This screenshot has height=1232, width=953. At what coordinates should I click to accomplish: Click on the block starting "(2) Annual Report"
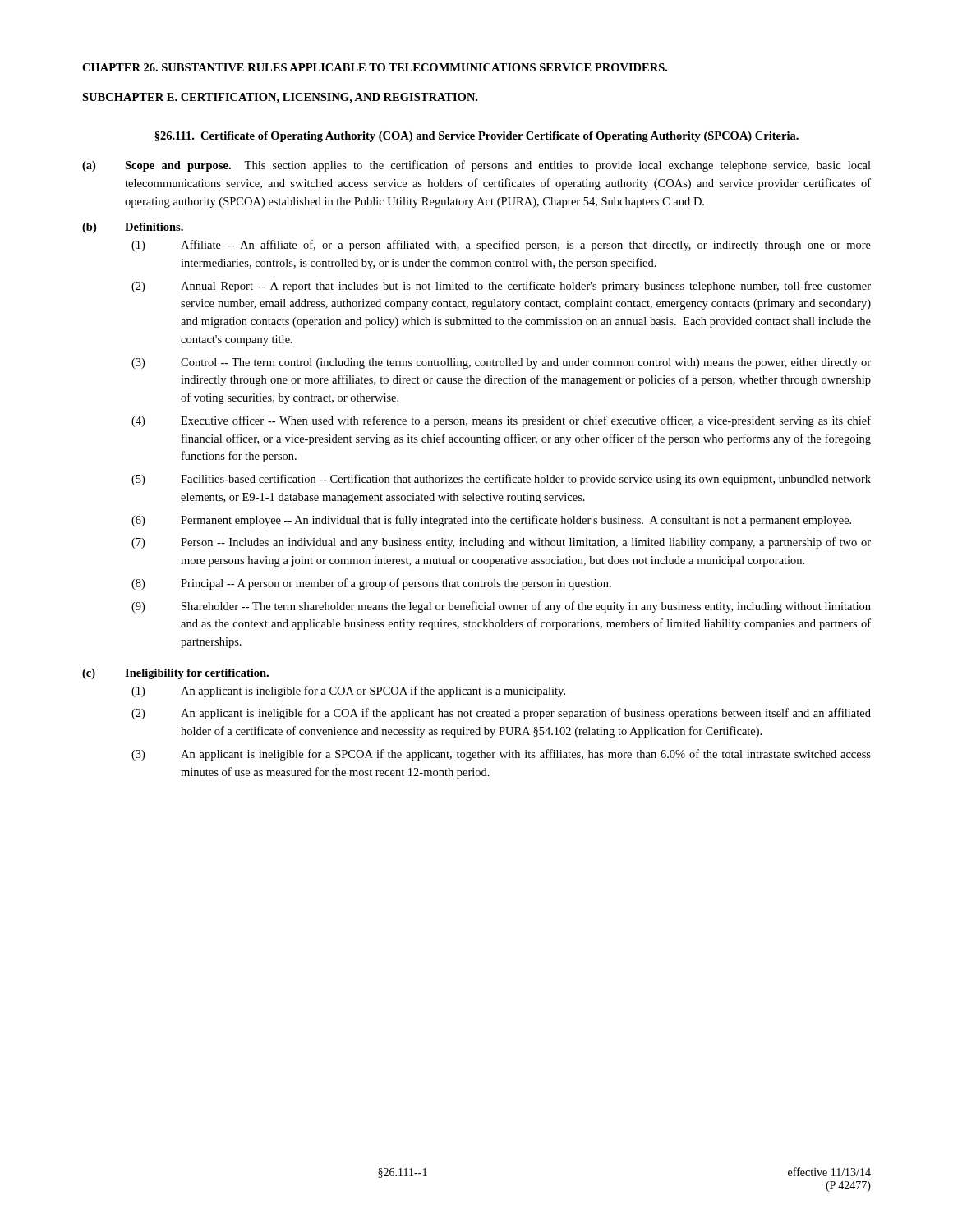click(x=498, y=313)
